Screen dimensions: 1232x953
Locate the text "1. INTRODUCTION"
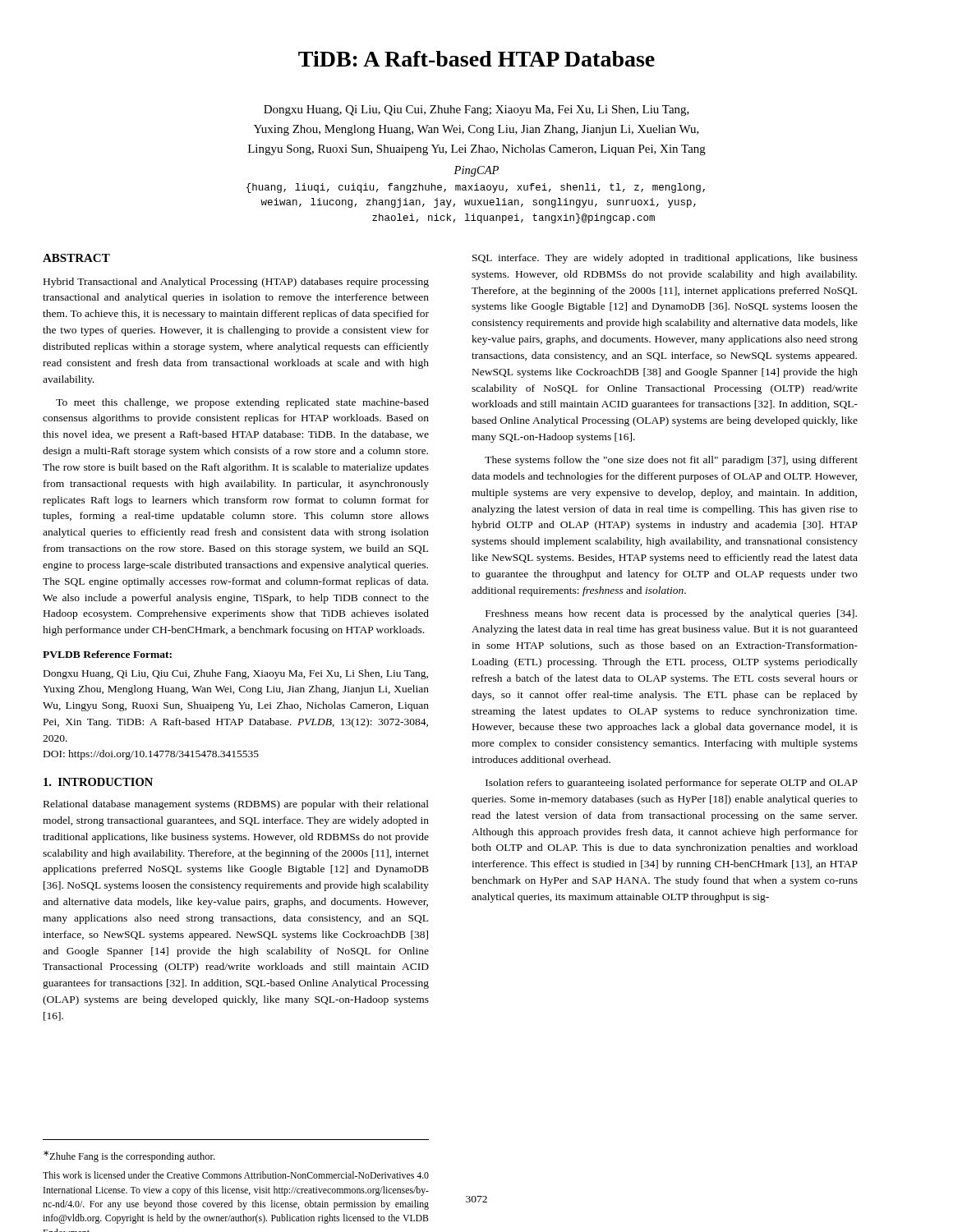tap(98, 782)
